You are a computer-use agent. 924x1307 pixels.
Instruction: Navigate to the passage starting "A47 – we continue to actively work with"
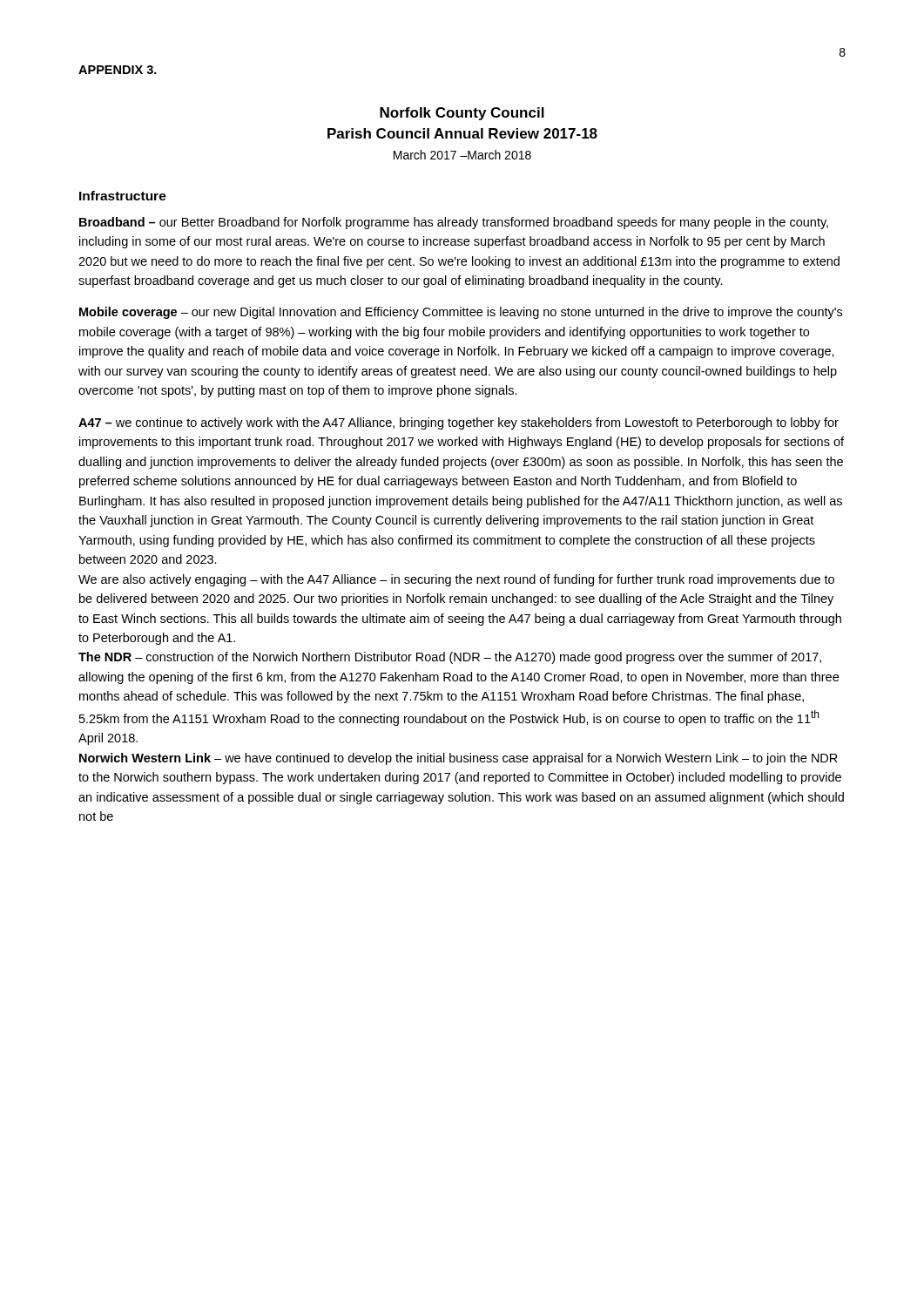pyautogui.click(x=461, y=619)
